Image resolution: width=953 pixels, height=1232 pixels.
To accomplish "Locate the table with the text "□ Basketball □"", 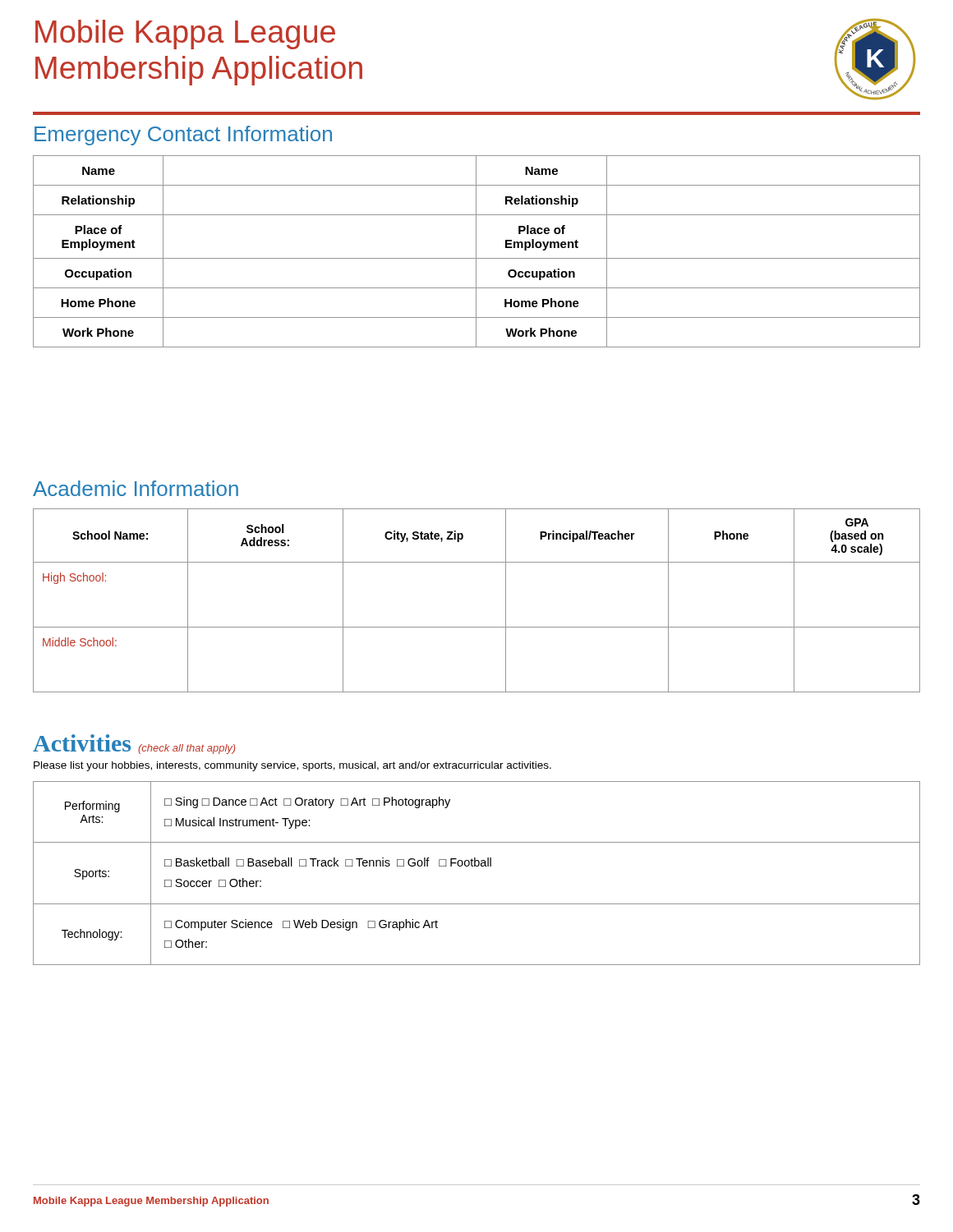I will coord(476,873).
